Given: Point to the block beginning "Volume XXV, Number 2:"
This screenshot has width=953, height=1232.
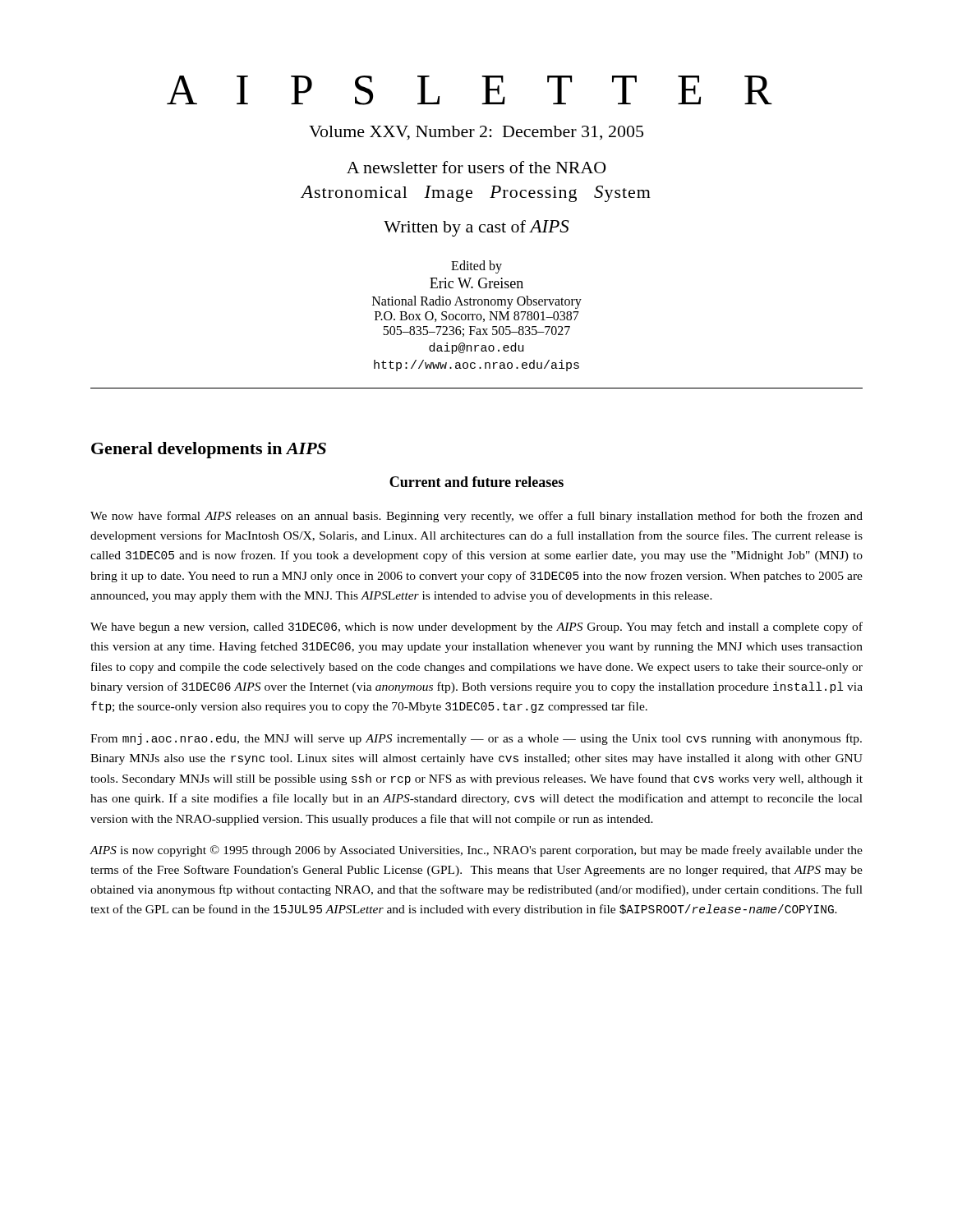Looking at the screenshot, I should pyautogui.click(x=476, y=131).
